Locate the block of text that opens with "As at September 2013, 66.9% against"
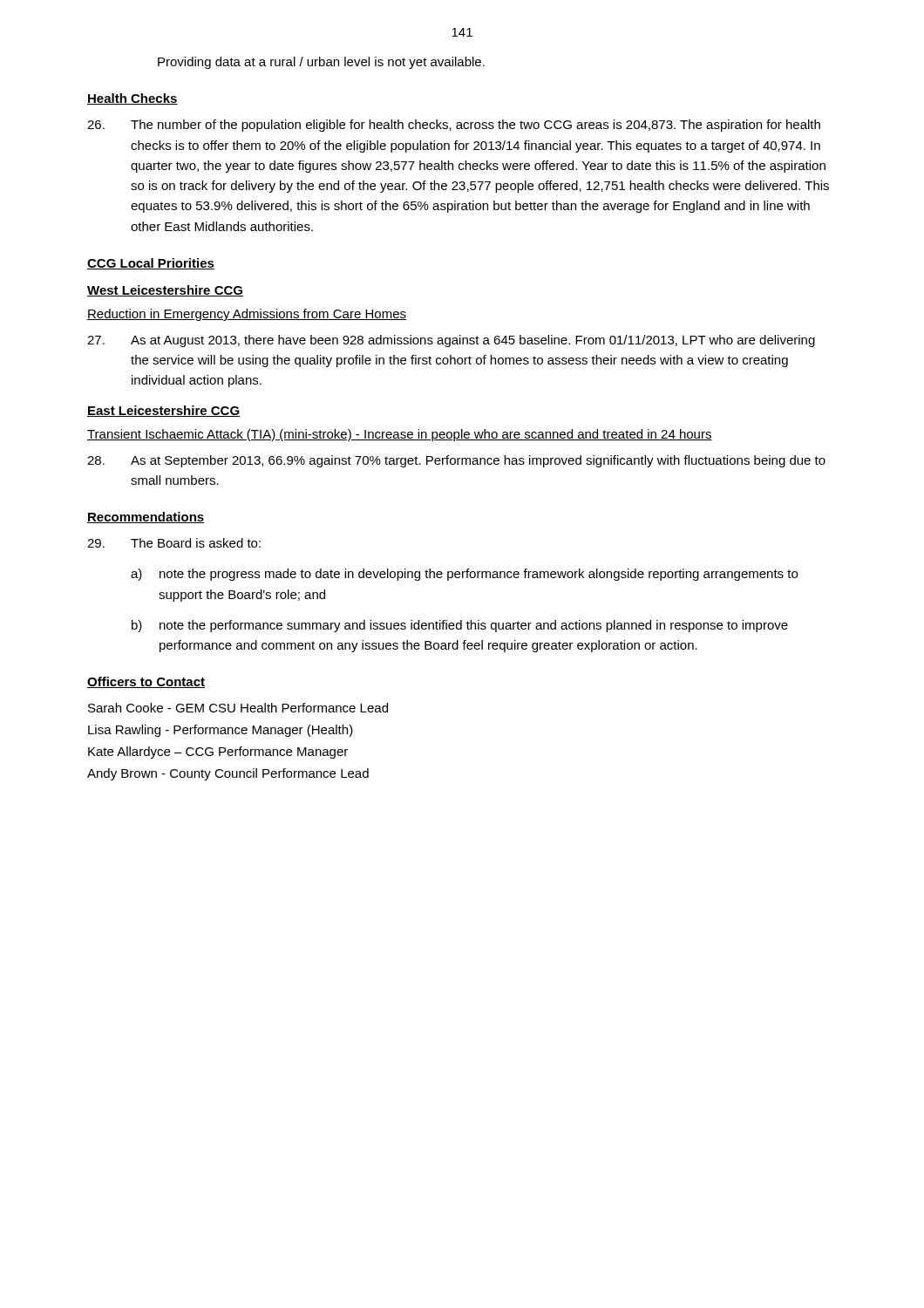 point(462,470)
